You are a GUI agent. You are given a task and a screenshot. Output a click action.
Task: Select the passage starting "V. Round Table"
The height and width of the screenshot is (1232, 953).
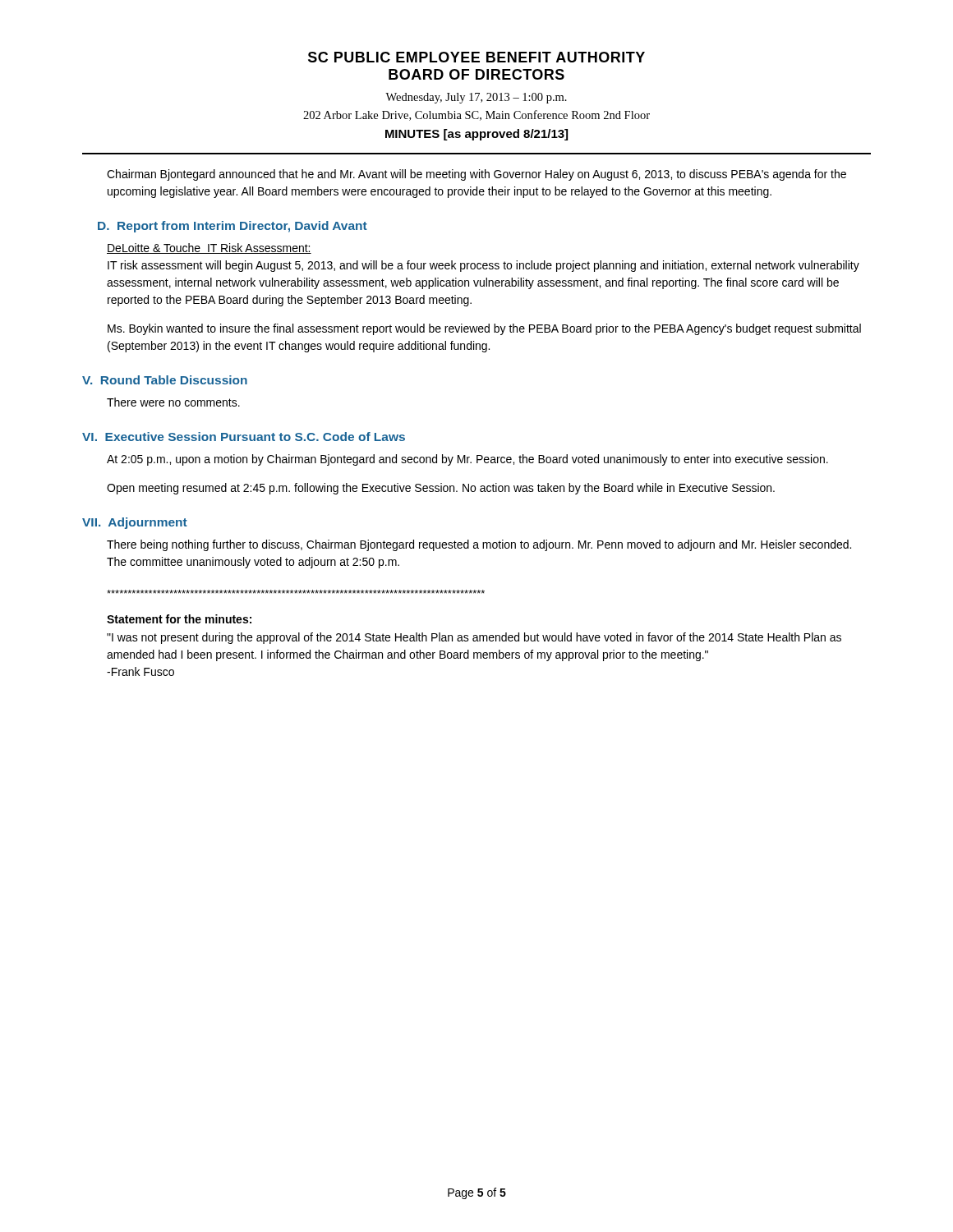click(x=165, y=380)
